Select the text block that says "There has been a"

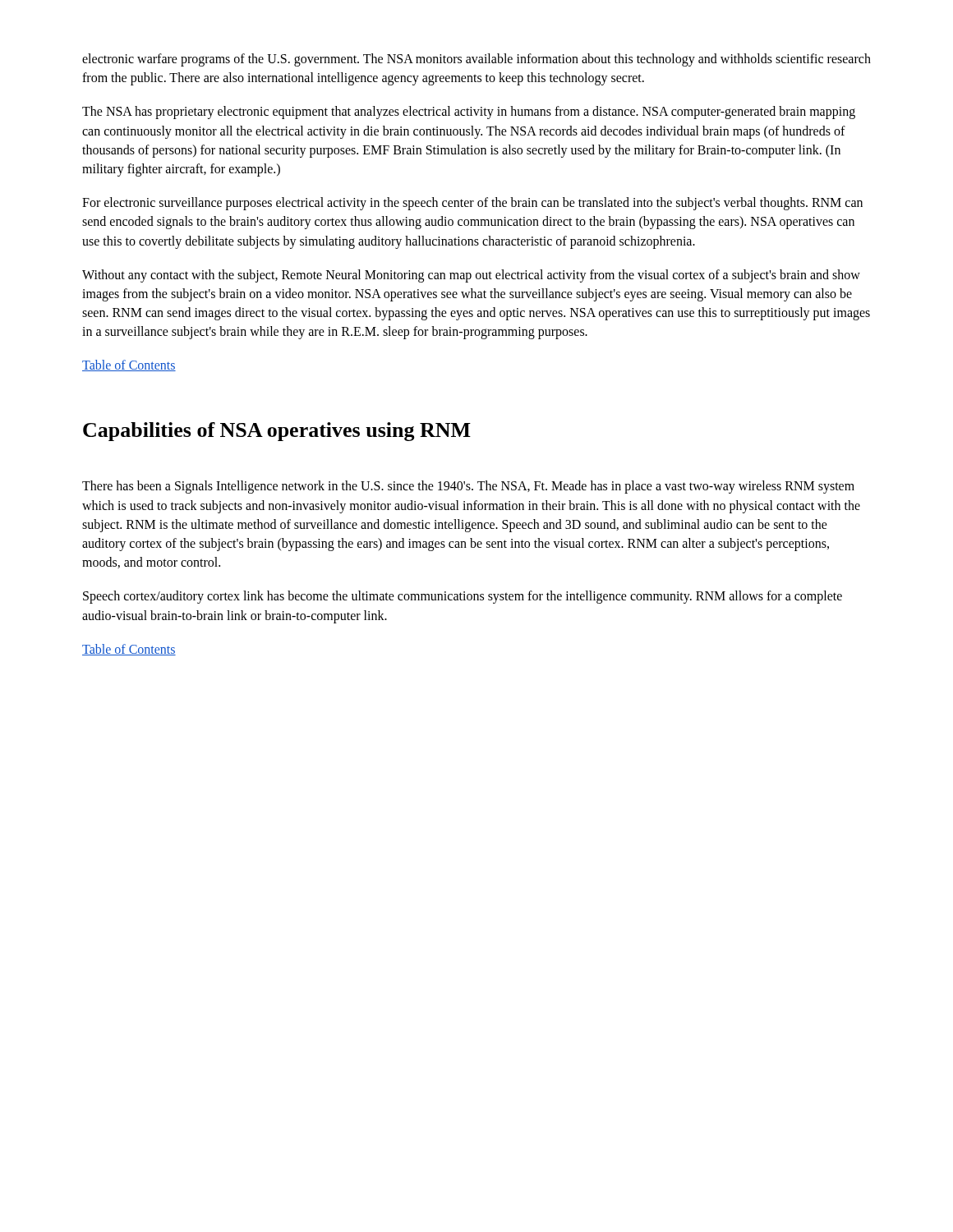(x=471, y=524)
